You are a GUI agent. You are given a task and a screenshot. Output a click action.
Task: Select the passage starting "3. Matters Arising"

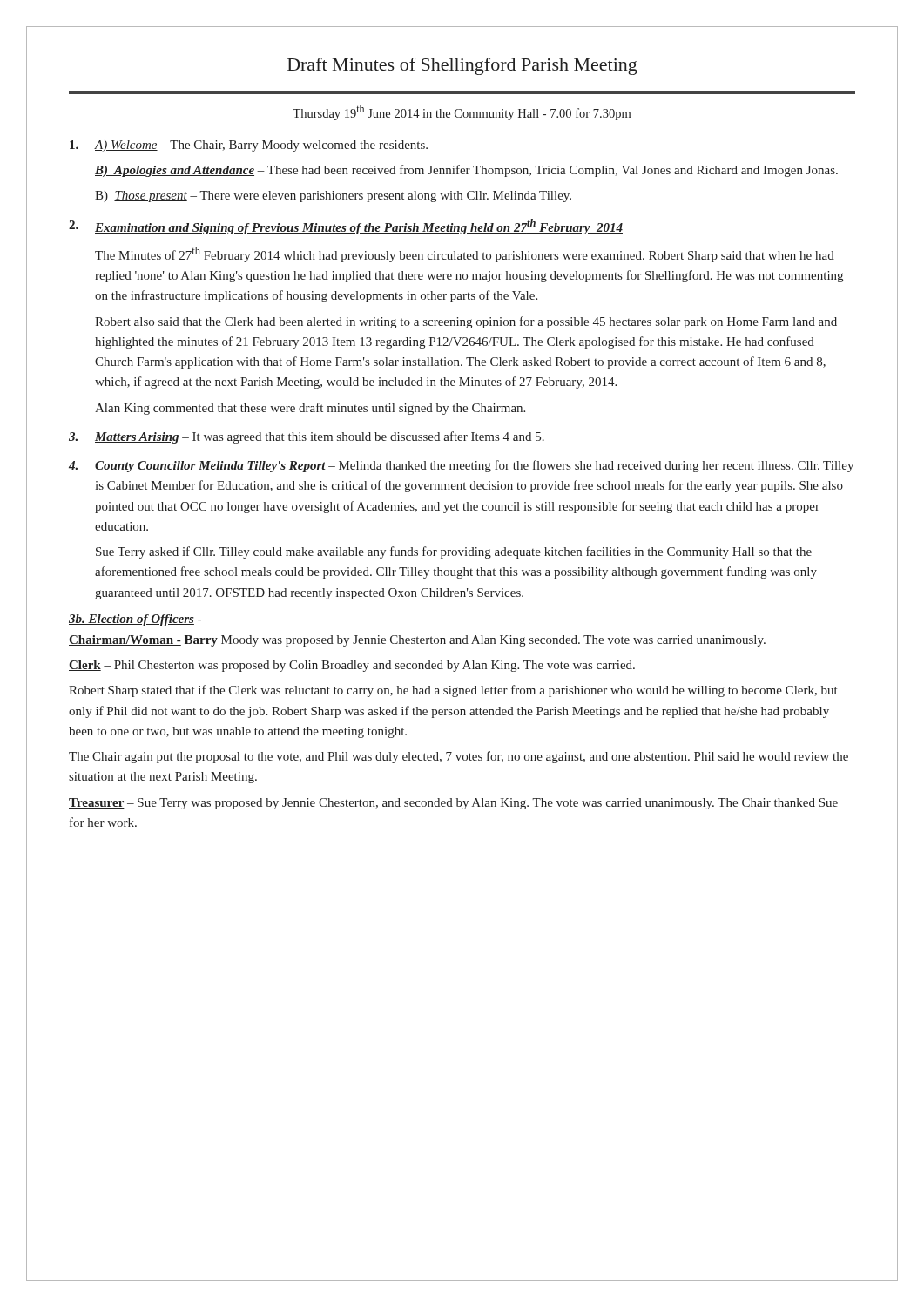coord(462,440)
